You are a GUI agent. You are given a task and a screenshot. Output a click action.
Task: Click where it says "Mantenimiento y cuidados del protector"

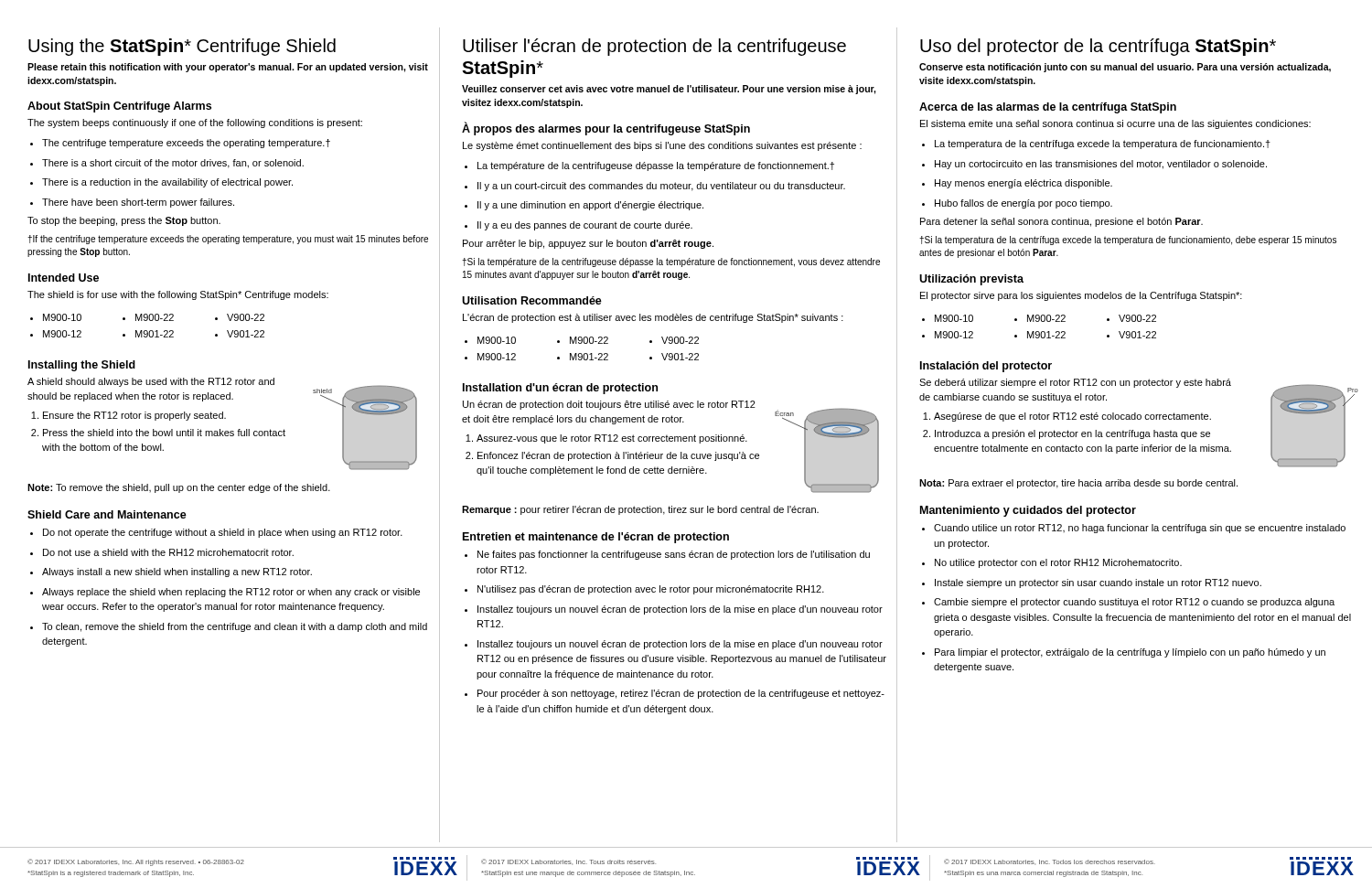coord(1139,510)
